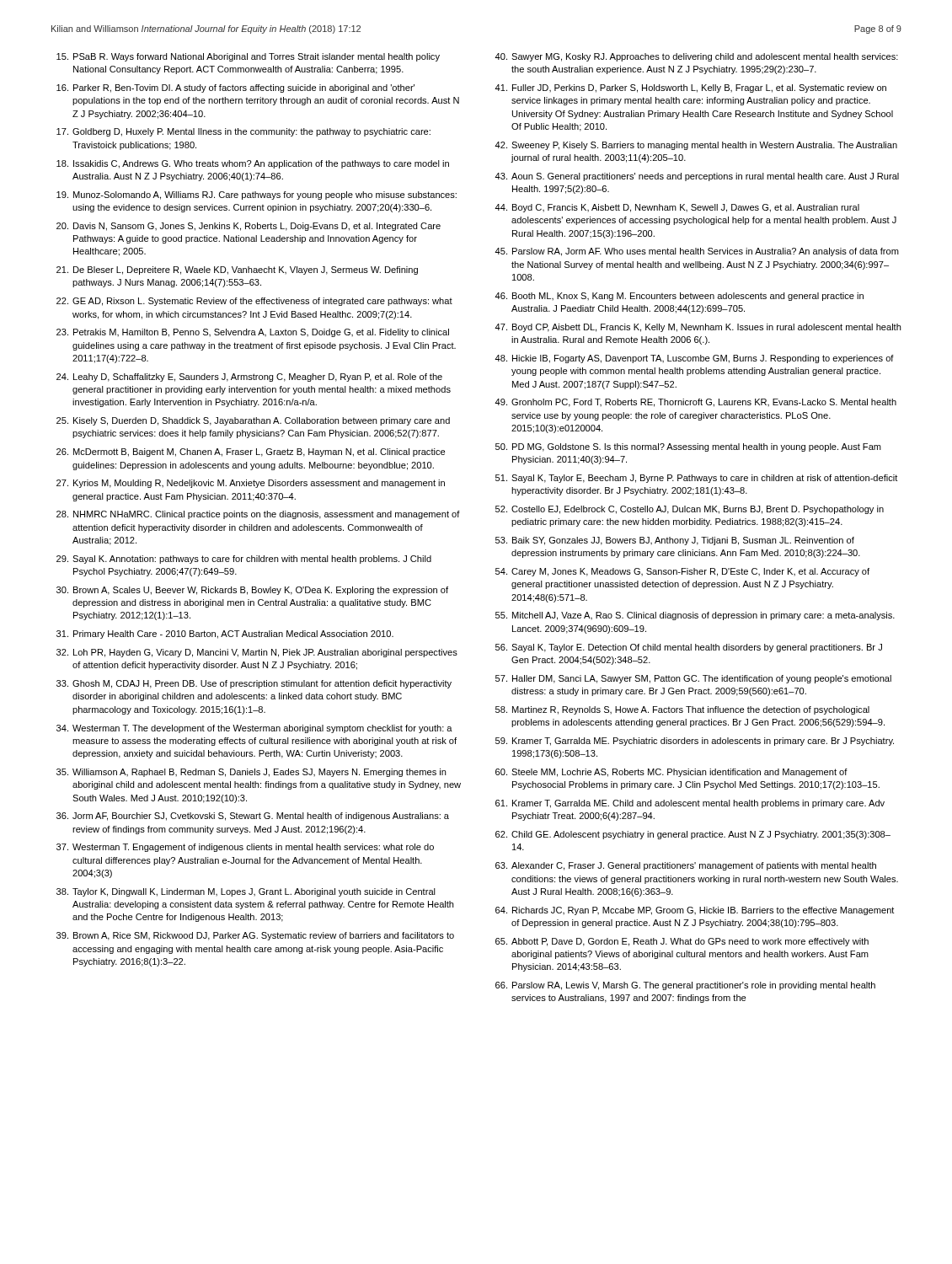Click on the list item containing "27. Kyrios M, Moulding R,"
The image size is (952, 1264).
257,490
